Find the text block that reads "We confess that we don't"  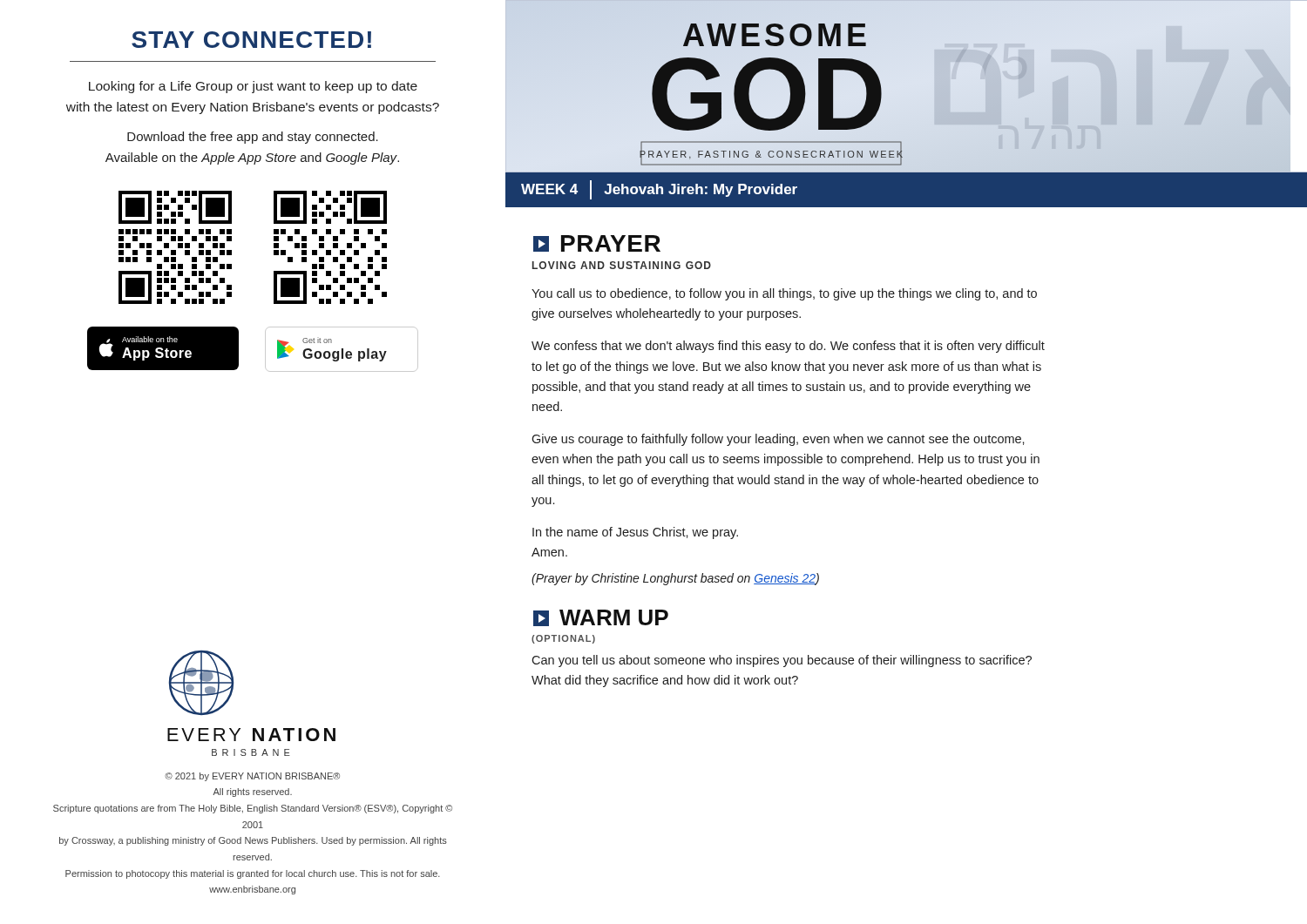point(788,376)
